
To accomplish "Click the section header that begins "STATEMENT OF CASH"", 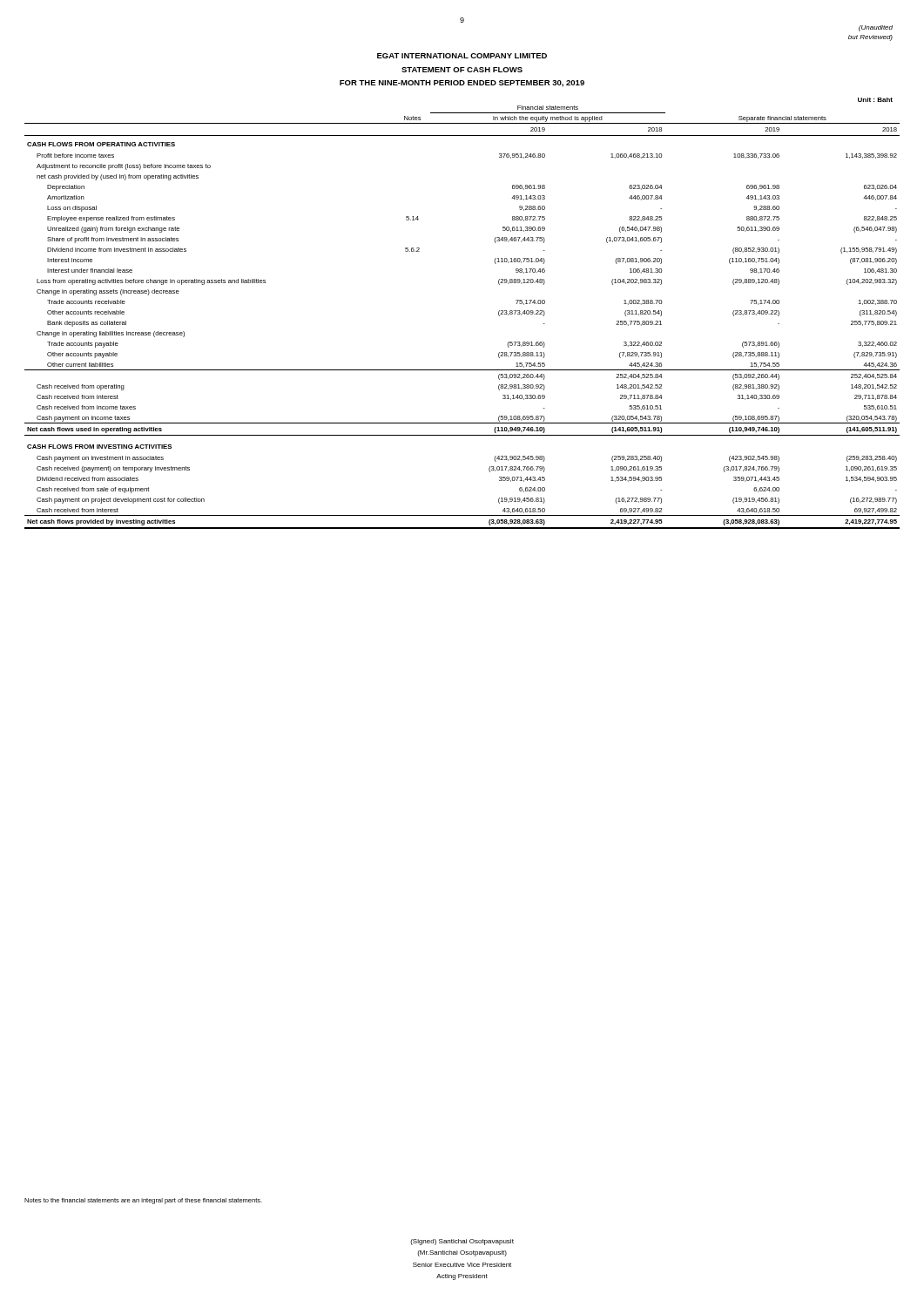I will [x=462, y=69].
